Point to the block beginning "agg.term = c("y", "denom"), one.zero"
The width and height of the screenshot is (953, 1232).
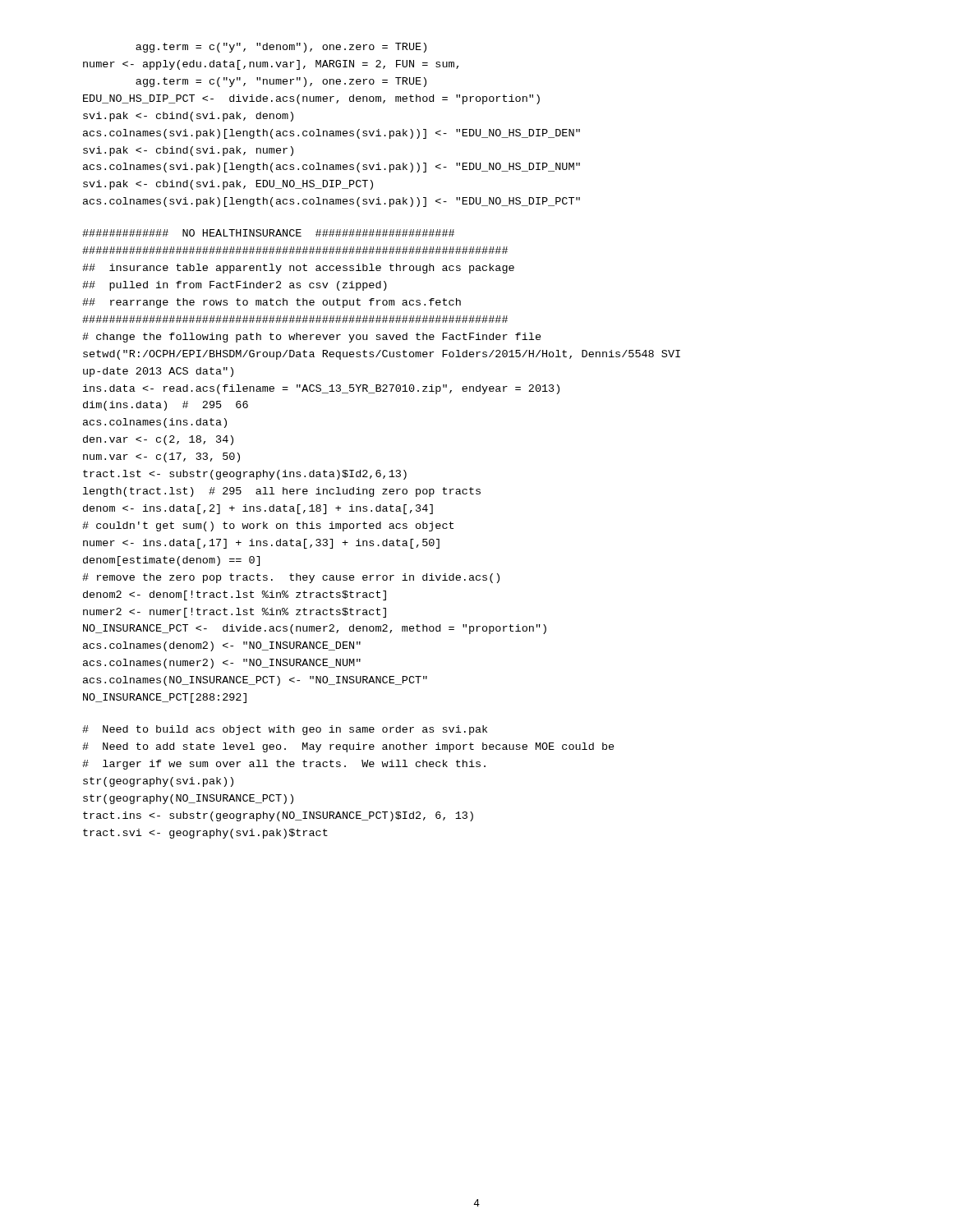(x=485, y=125)
